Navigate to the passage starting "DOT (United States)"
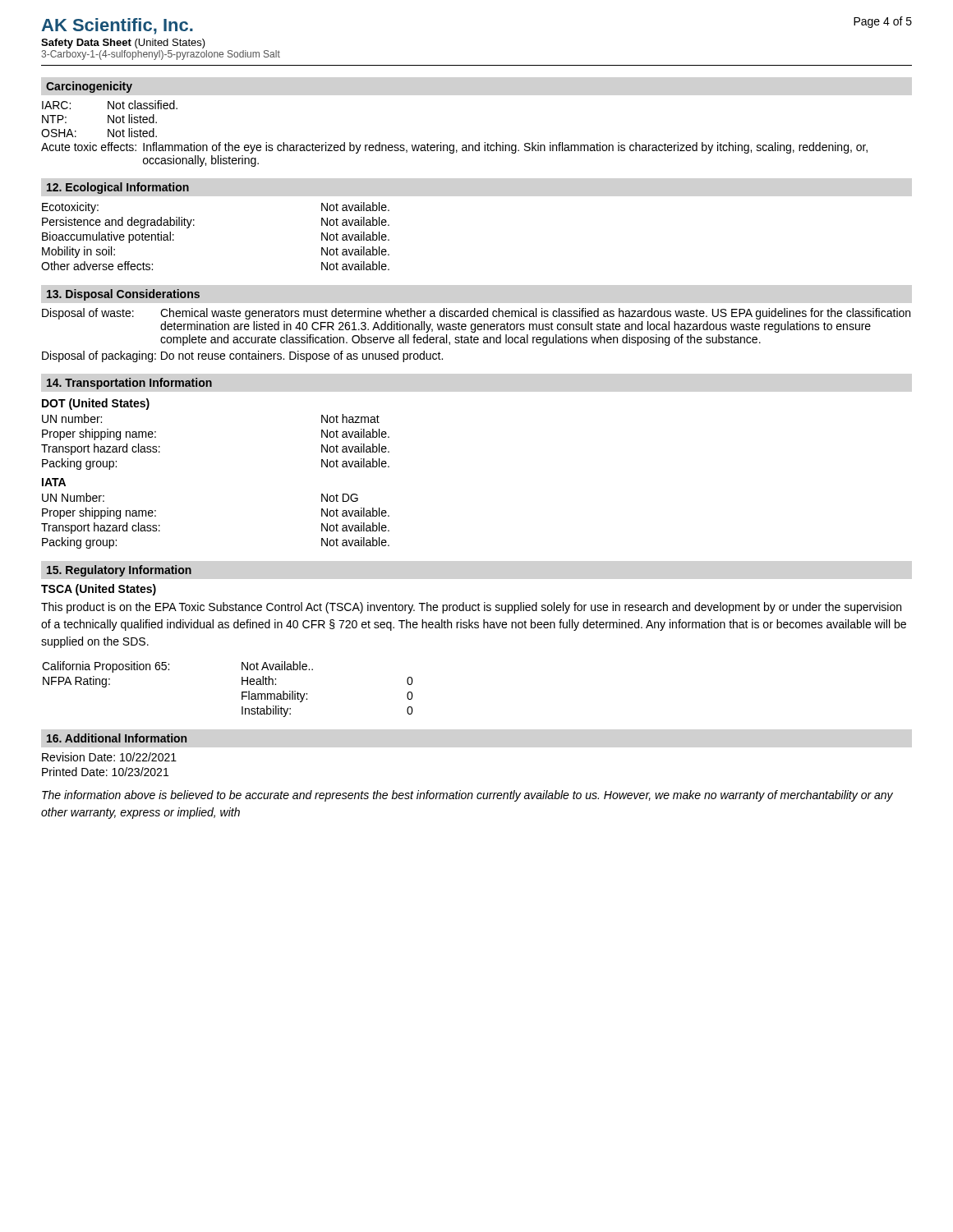Image resolution: width=953 pixels, height=1232 pixels. 96,404
